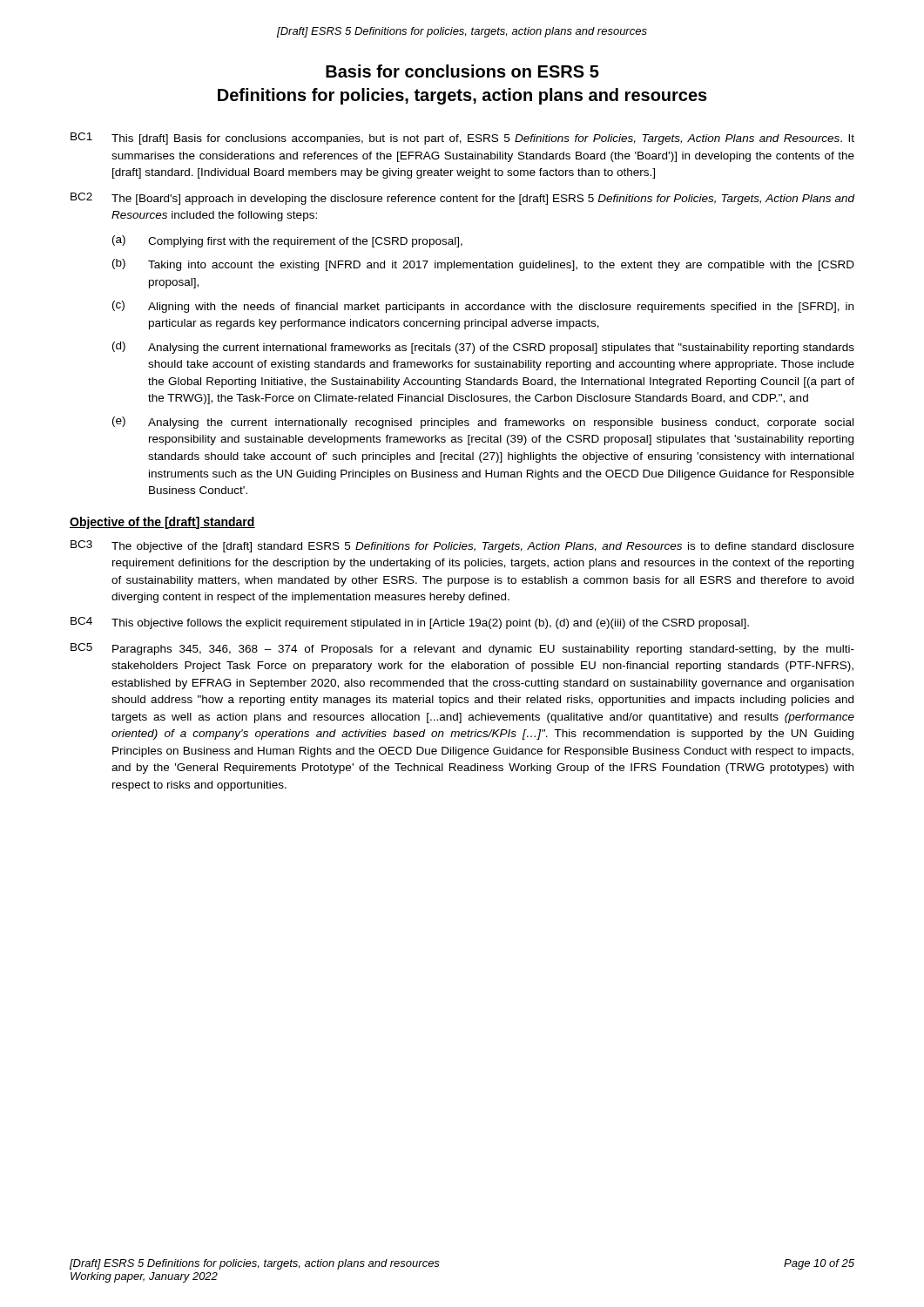Navigate to the block starting "BC4 This objective follows the explicit"
Screen dimensions: 1307x924
pos(462,623)
